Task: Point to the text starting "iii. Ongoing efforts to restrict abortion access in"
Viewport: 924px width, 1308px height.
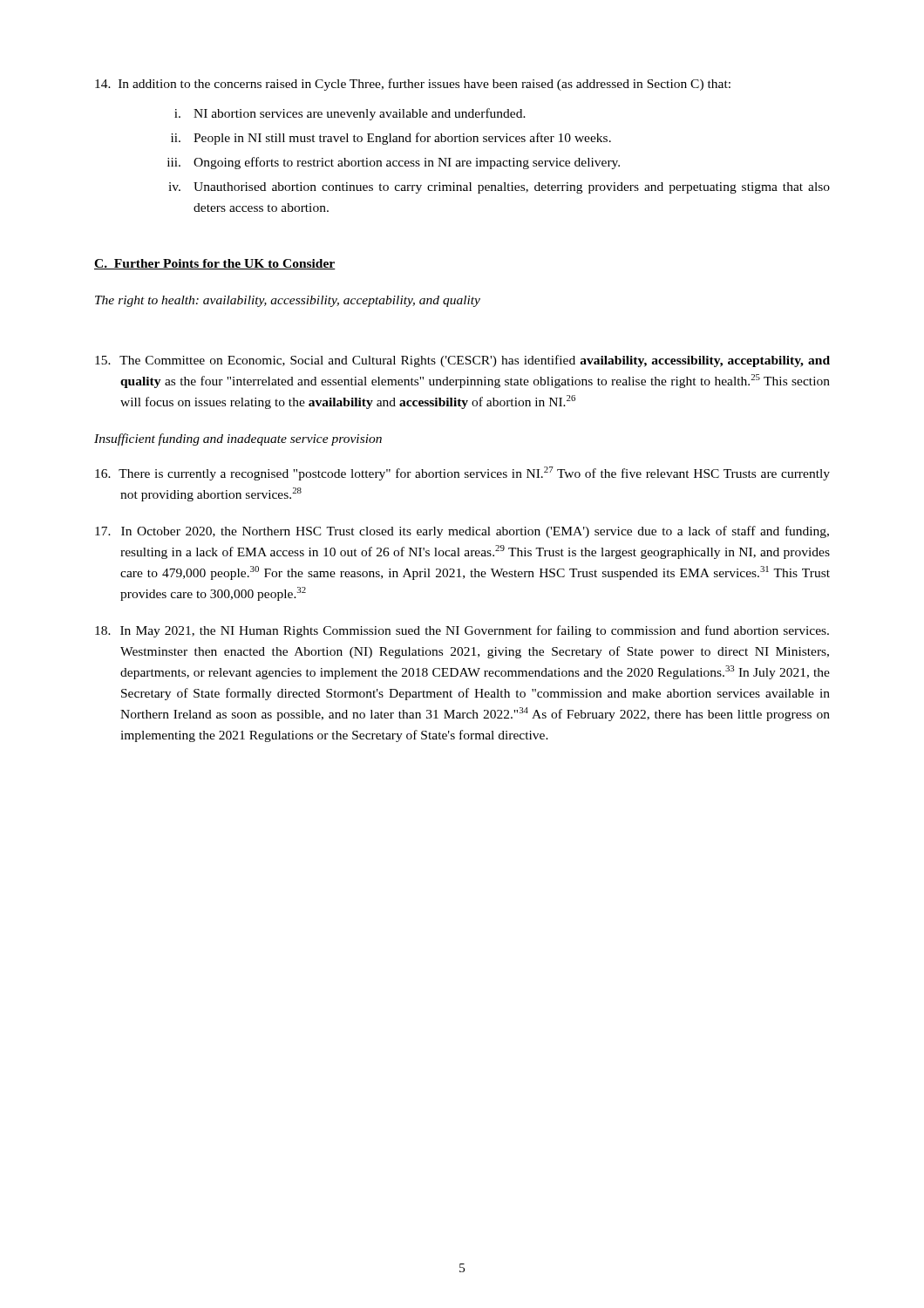Action: pyautogui.click(x=484, y=162)
